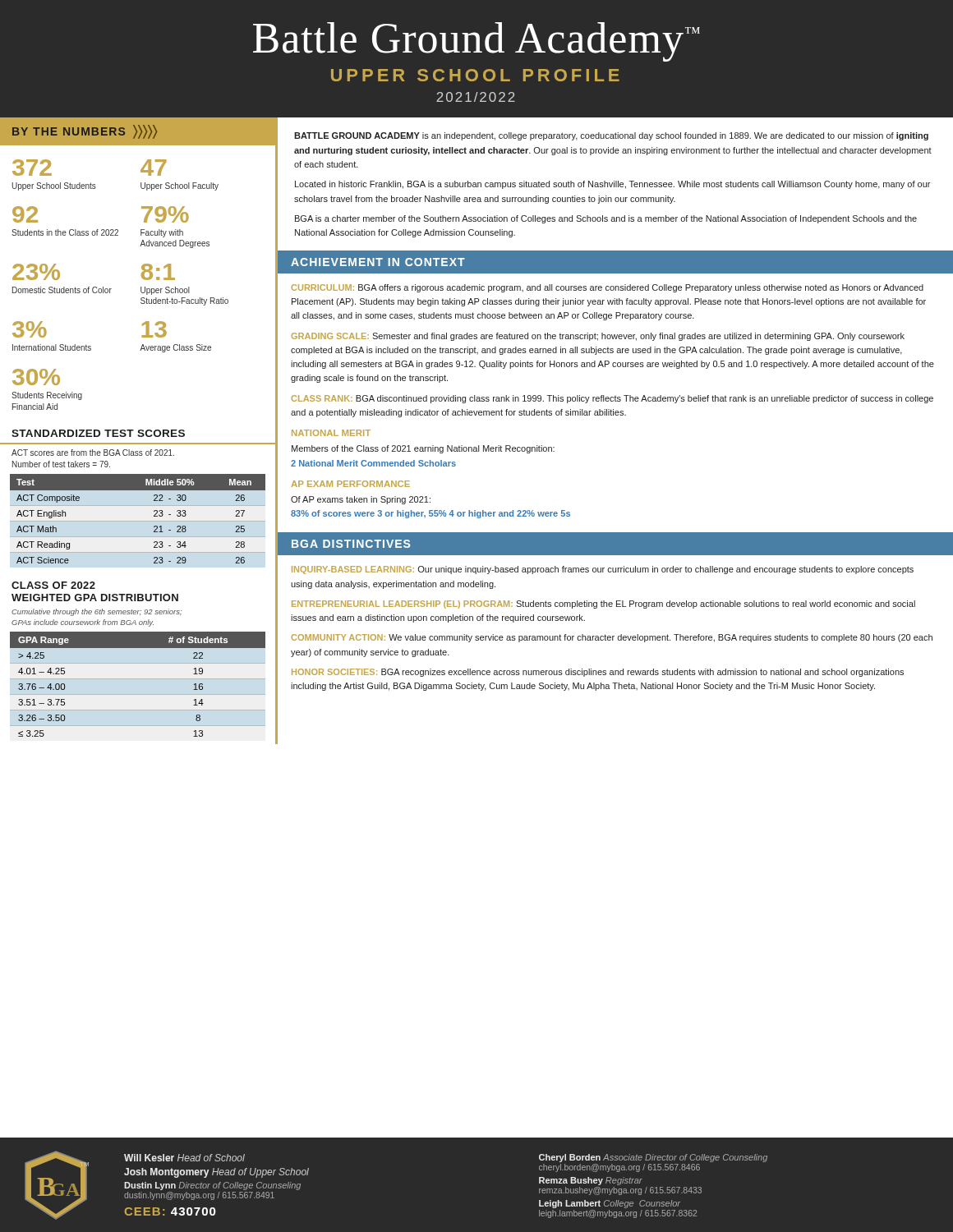
Task: Find the text block containing "HONOR SOCIETIES: BGA recognizes excellence across numerous disciplines"
Action: (x=597, y=679)
